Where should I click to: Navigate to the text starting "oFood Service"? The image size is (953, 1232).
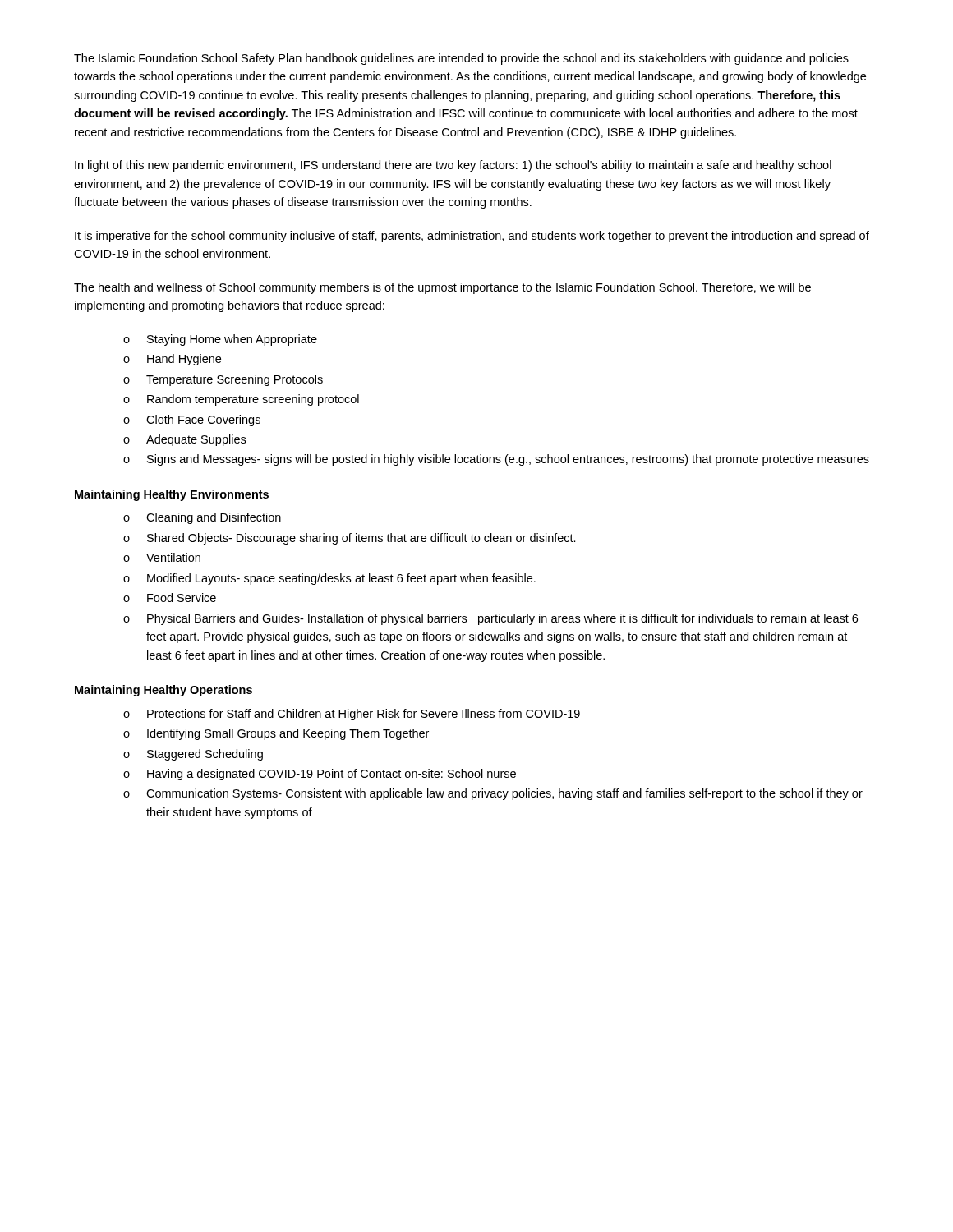pyautogui.click(x=170, y=598)
